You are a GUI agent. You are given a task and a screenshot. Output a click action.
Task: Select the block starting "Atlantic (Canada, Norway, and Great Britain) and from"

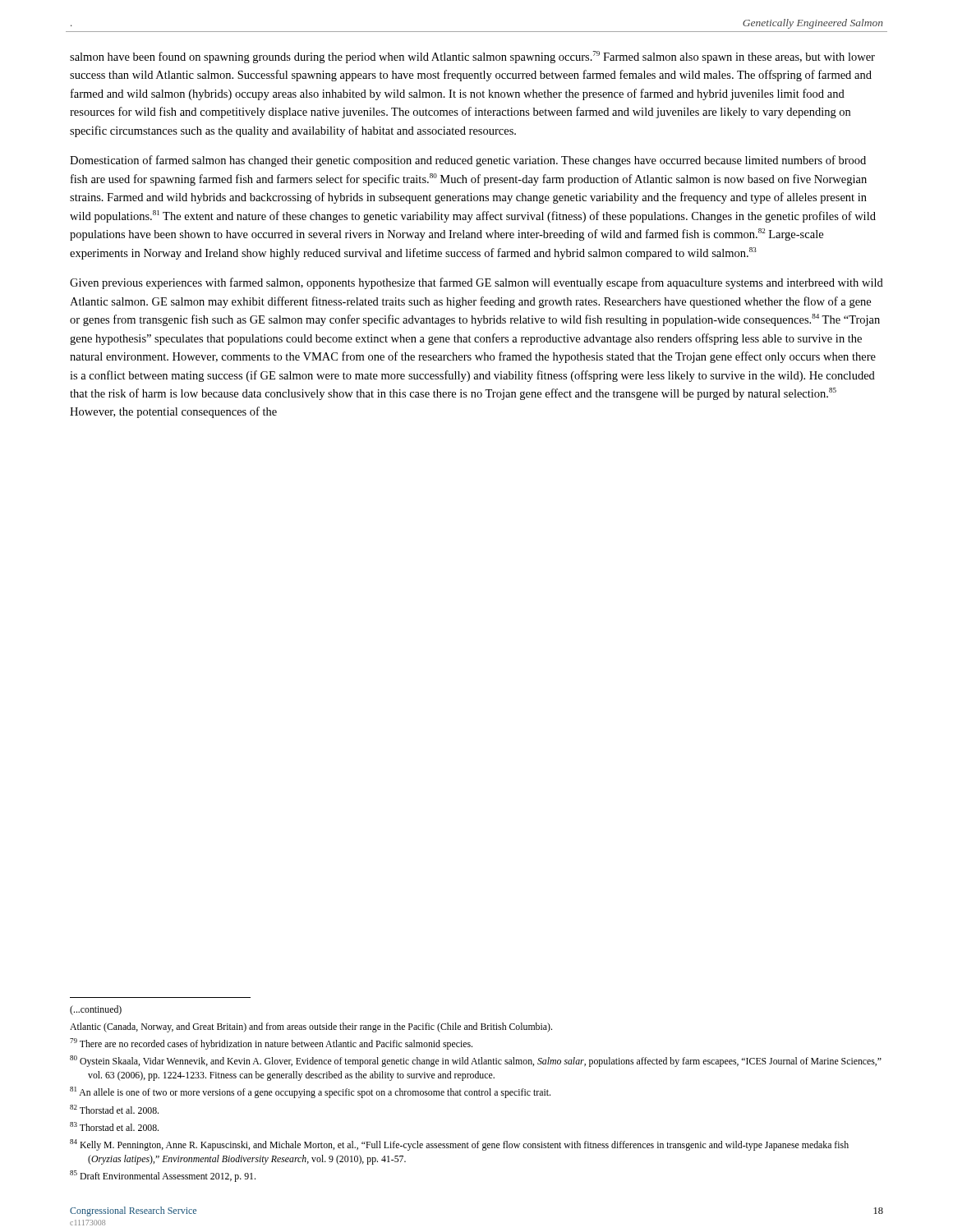pyautogui.click(x=311, y=1027)
